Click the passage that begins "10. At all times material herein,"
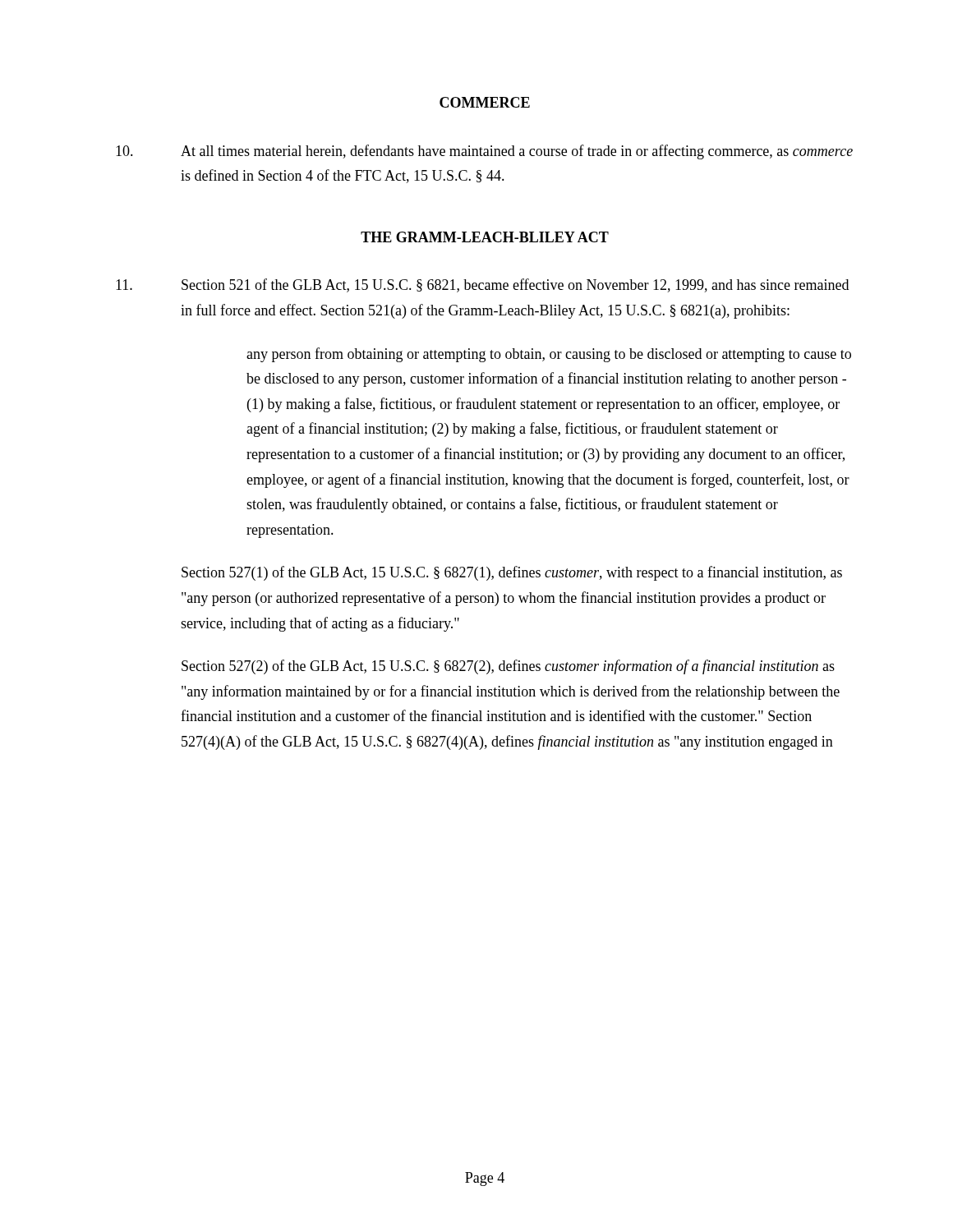This screenshot has height=1232, width=953. pos(485,173)
